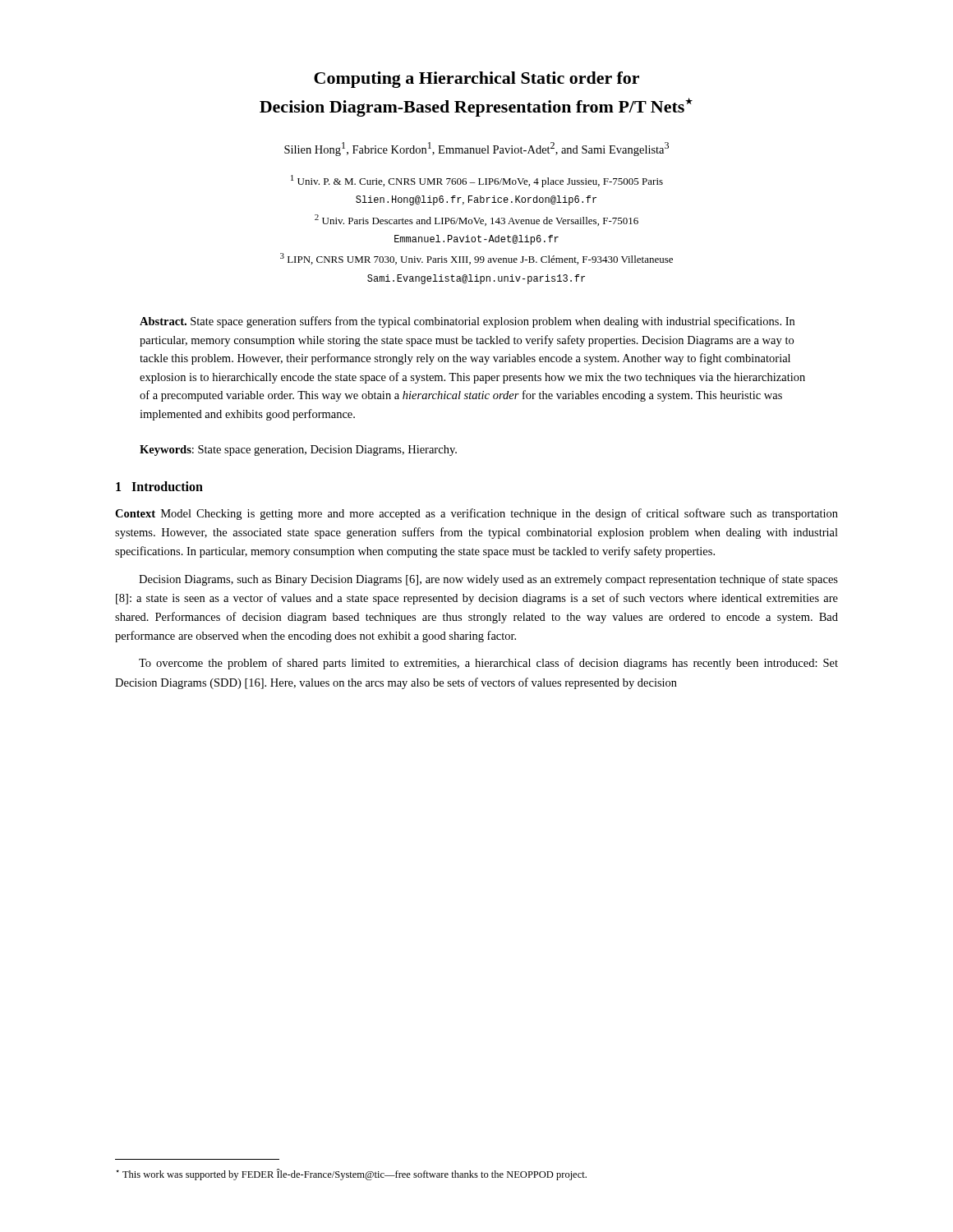Find the text block starting "Silien Hong1, Fabrice Kordon1, Emmanuel"

(476, 148)
